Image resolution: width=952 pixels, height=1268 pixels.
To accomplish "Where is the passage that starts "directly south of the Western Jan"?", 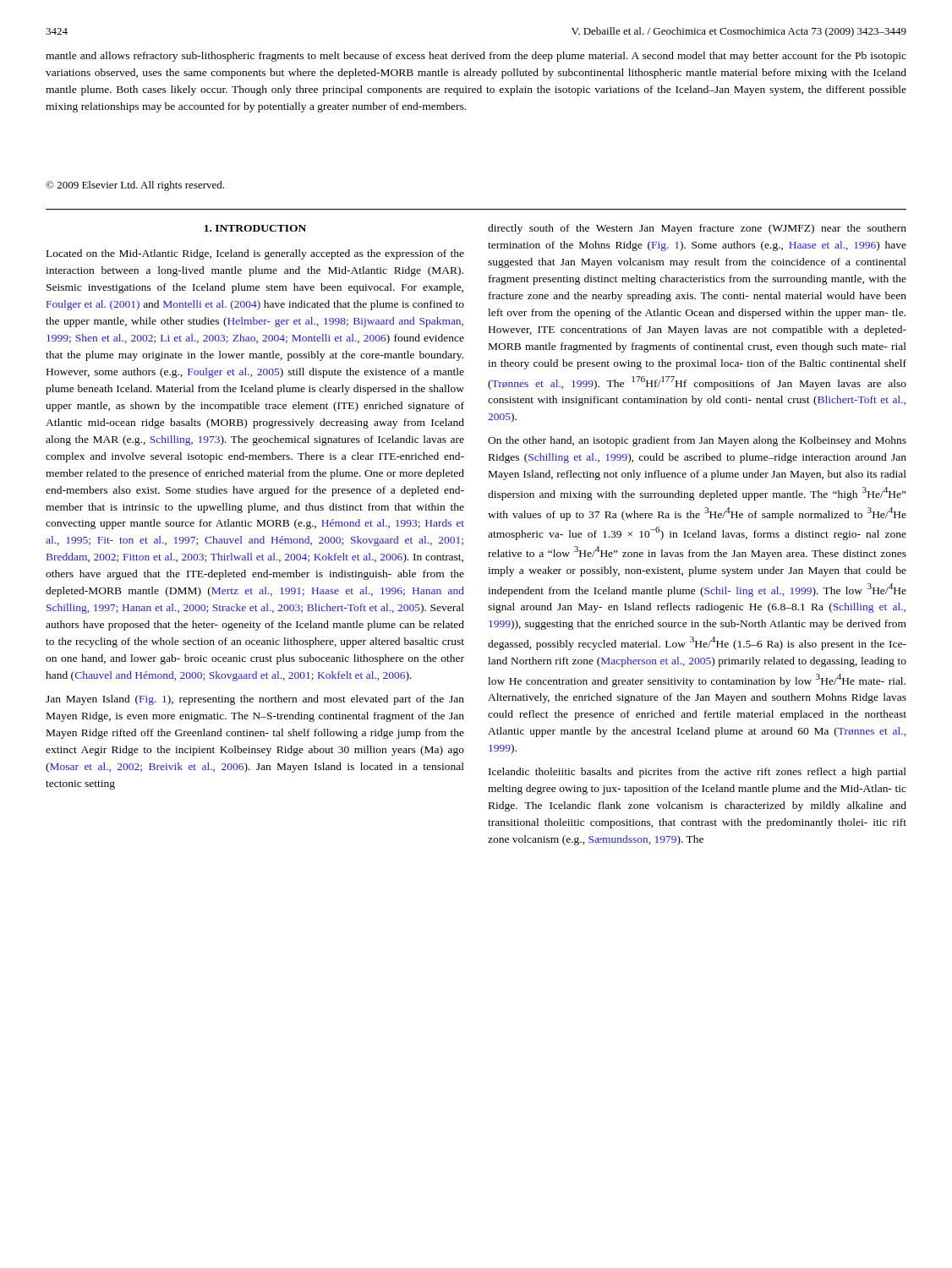I will 697,534.
